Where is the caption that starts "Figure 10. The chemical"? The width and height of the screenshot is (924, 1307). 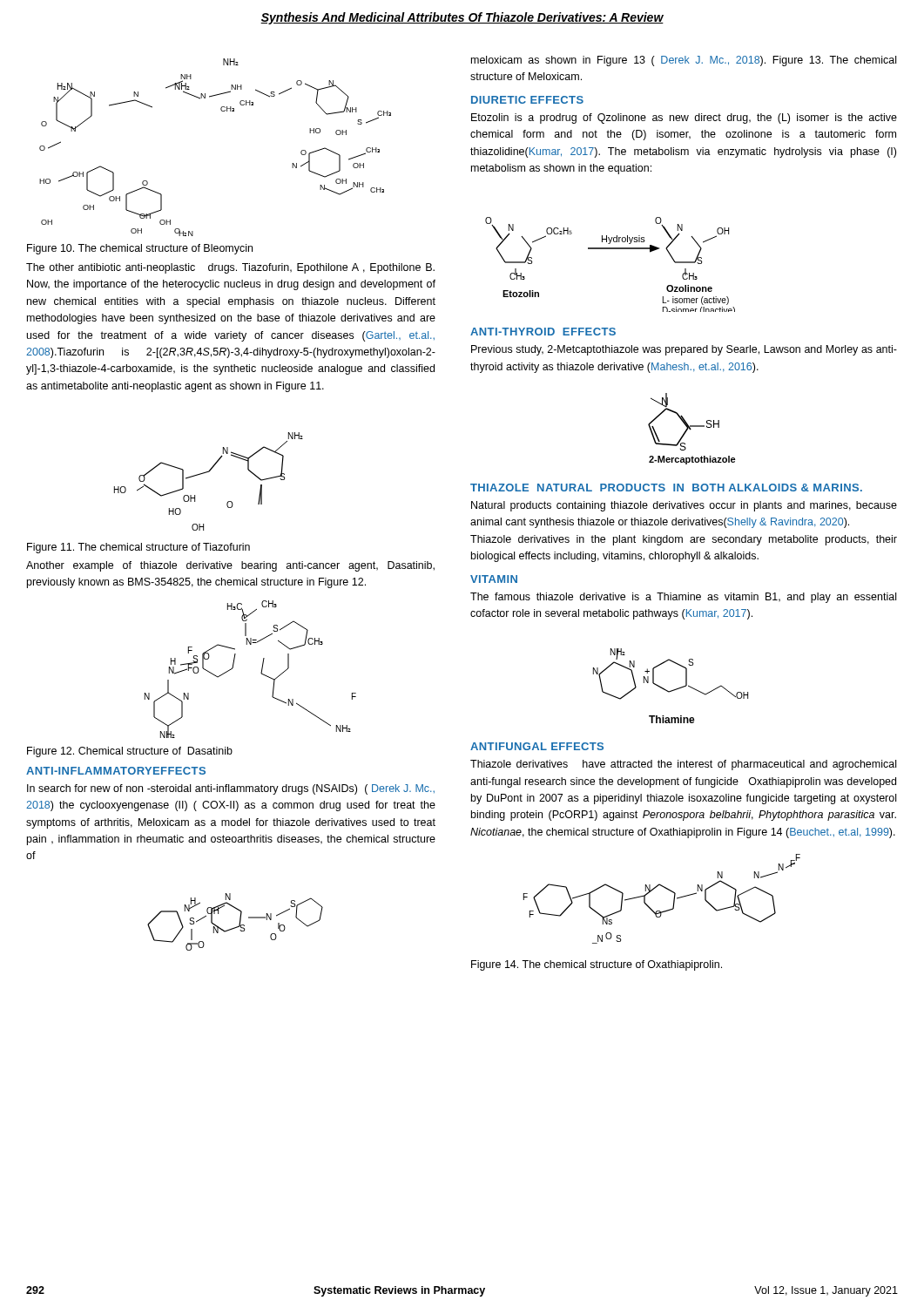[140, 248]
